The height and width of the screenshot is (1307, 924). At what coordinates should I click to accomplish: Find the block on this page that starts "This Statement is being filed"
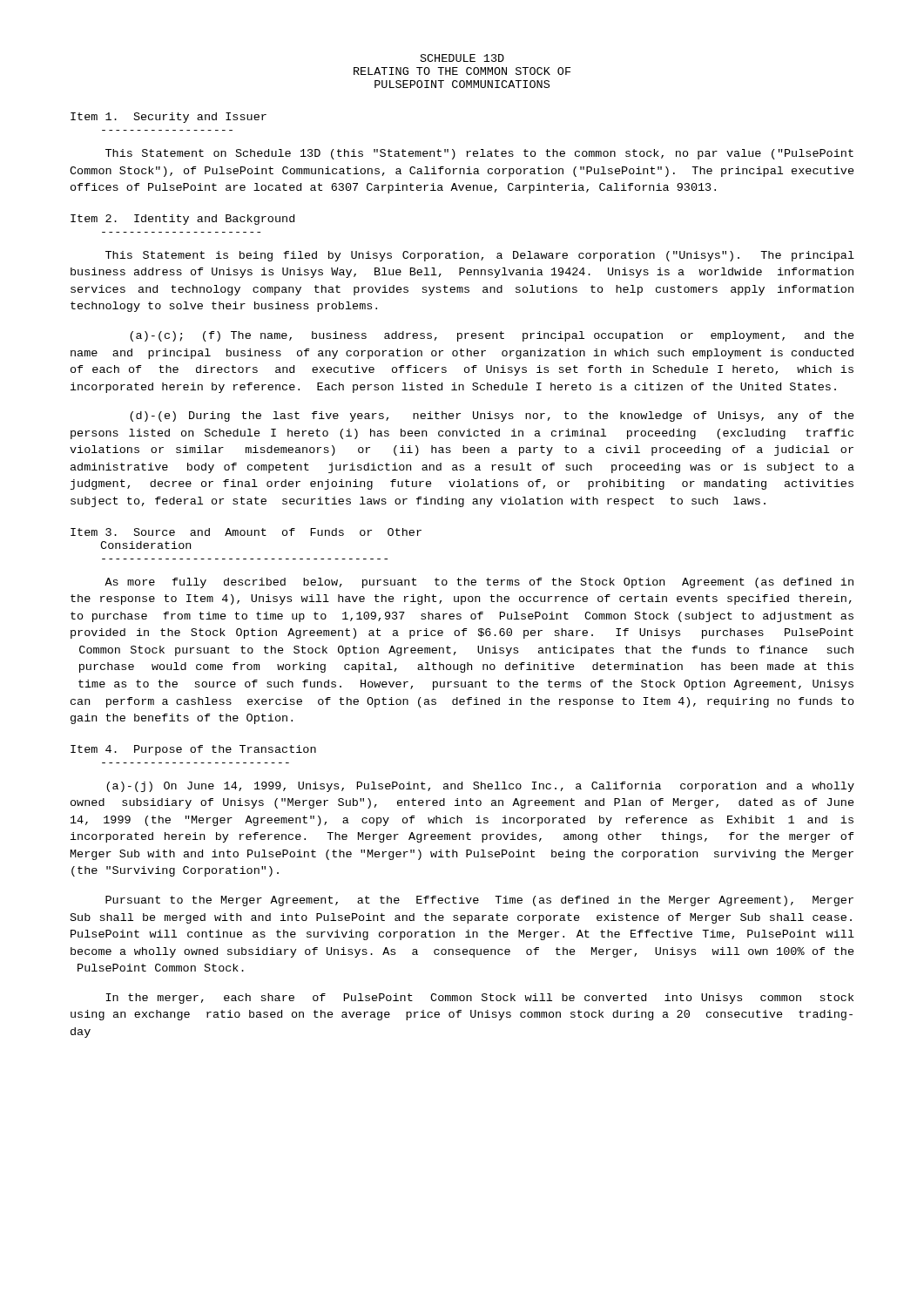(462, 281)
